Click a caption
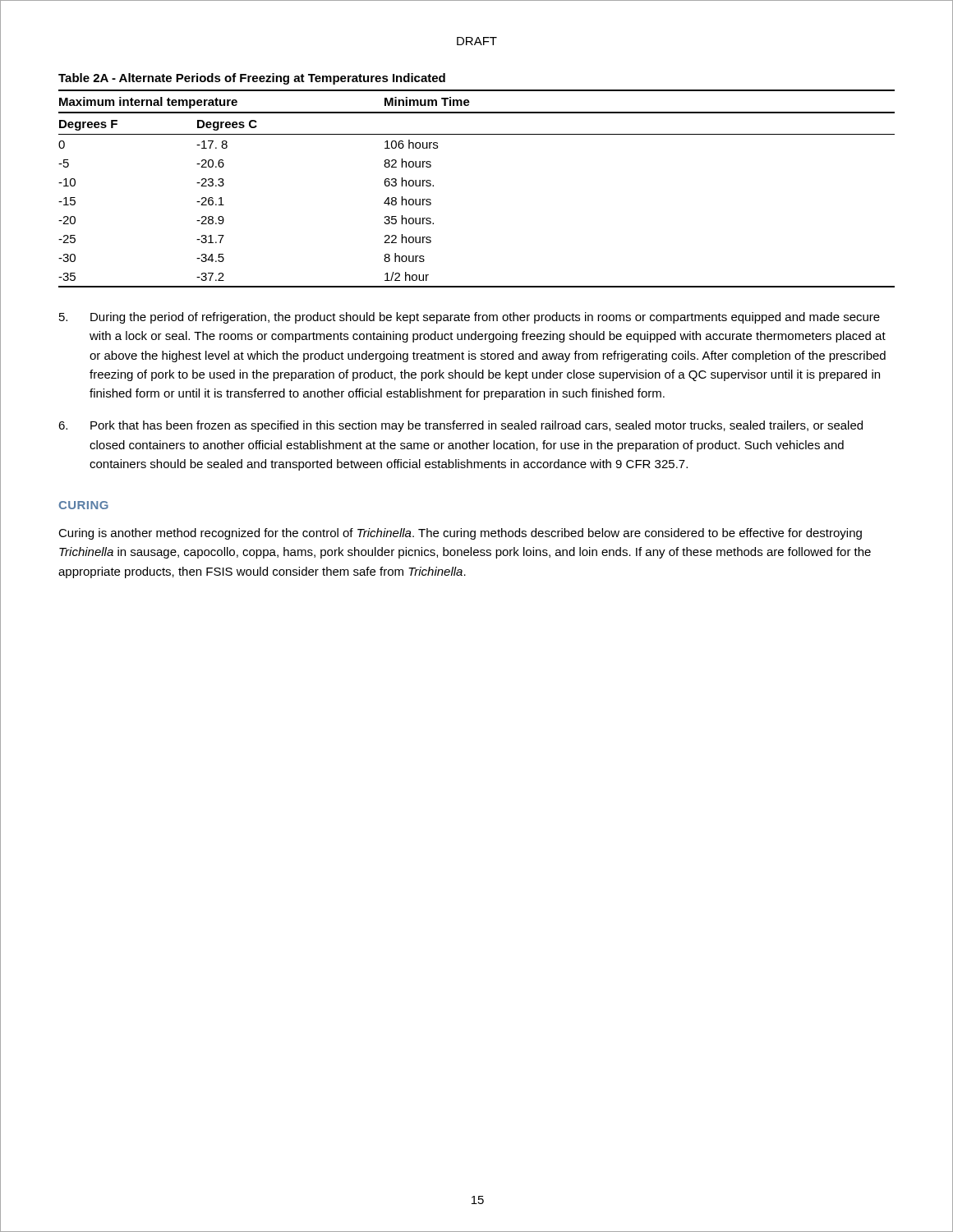 click(252, 78)
